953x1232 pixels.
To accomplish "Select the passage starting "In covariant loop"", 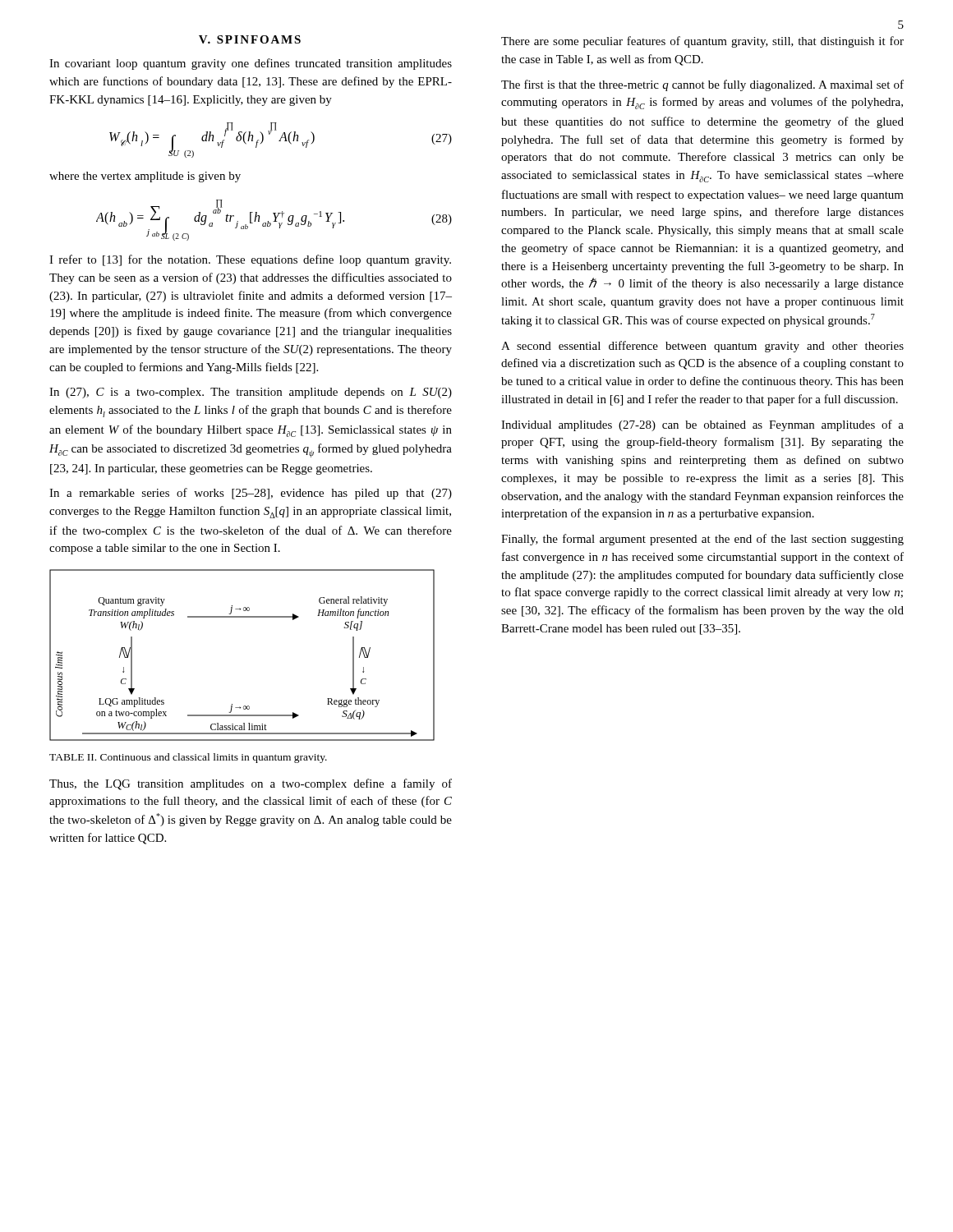I will point(251,81).
